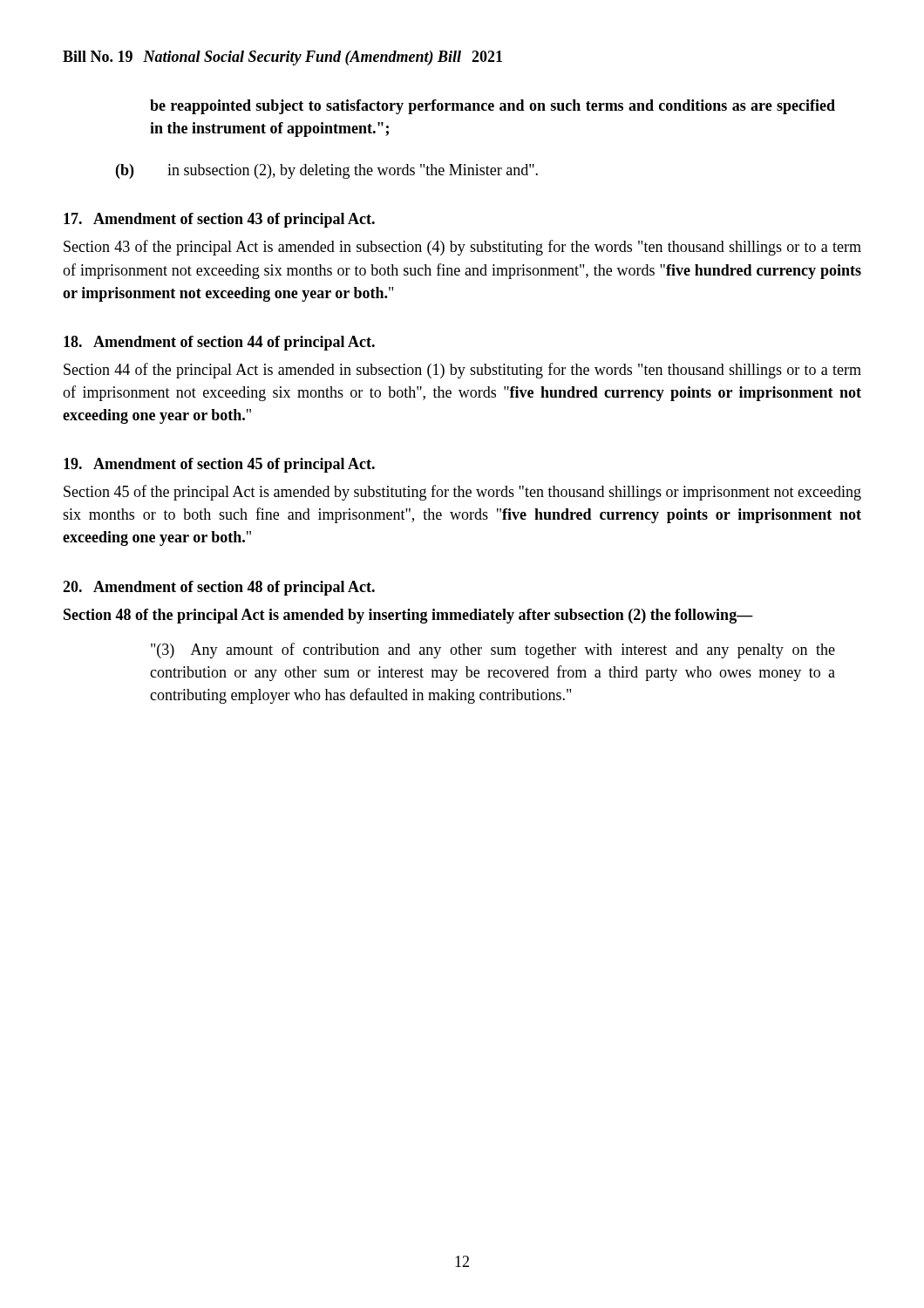Select the text block that says "Section 44 of the principal Act is amended"
This screenshot has height=1308, width=924.
point(462,392)
